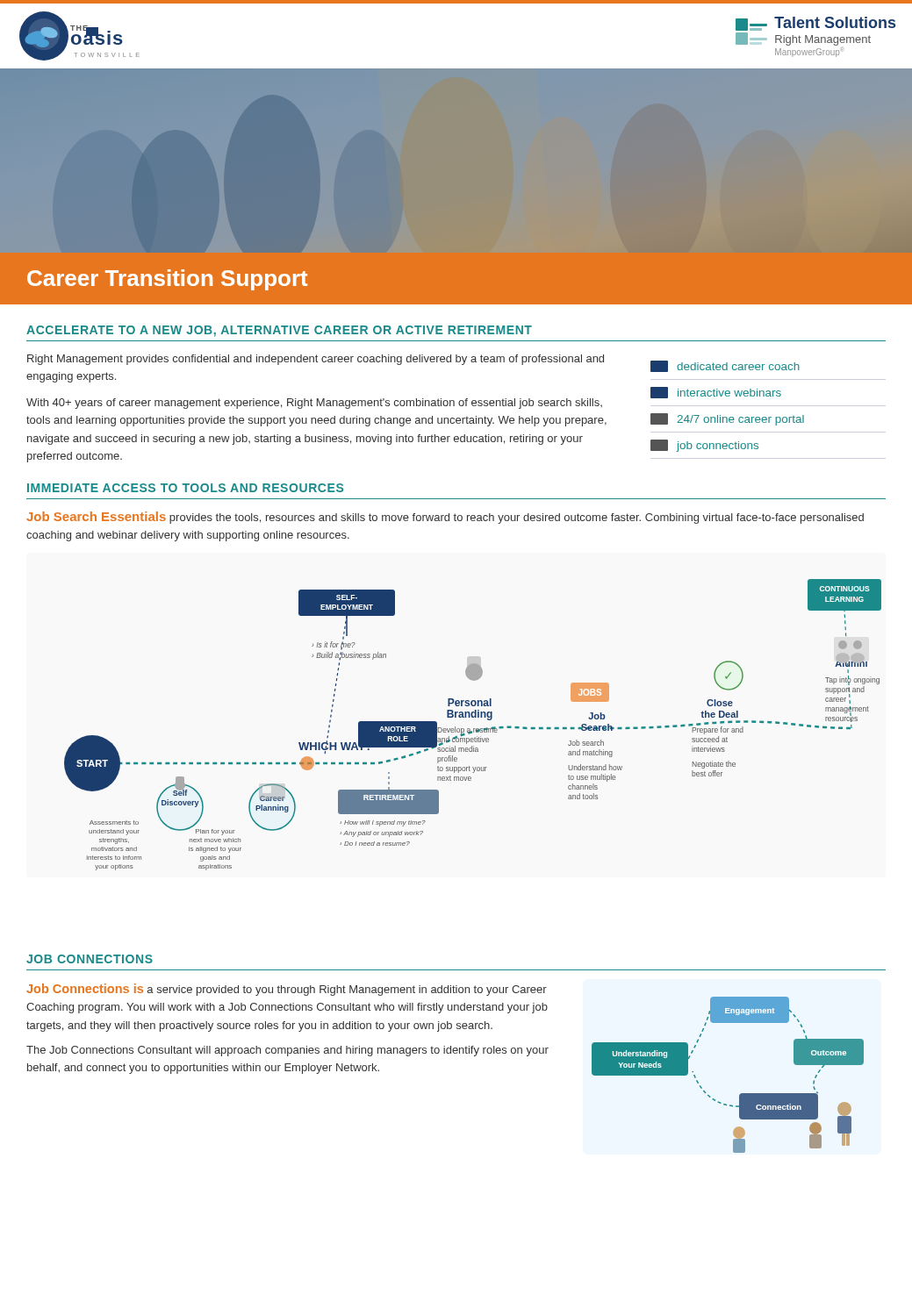
Task: Select the passage starting "Career Transition Support"
Action: (x=167, y=278)
